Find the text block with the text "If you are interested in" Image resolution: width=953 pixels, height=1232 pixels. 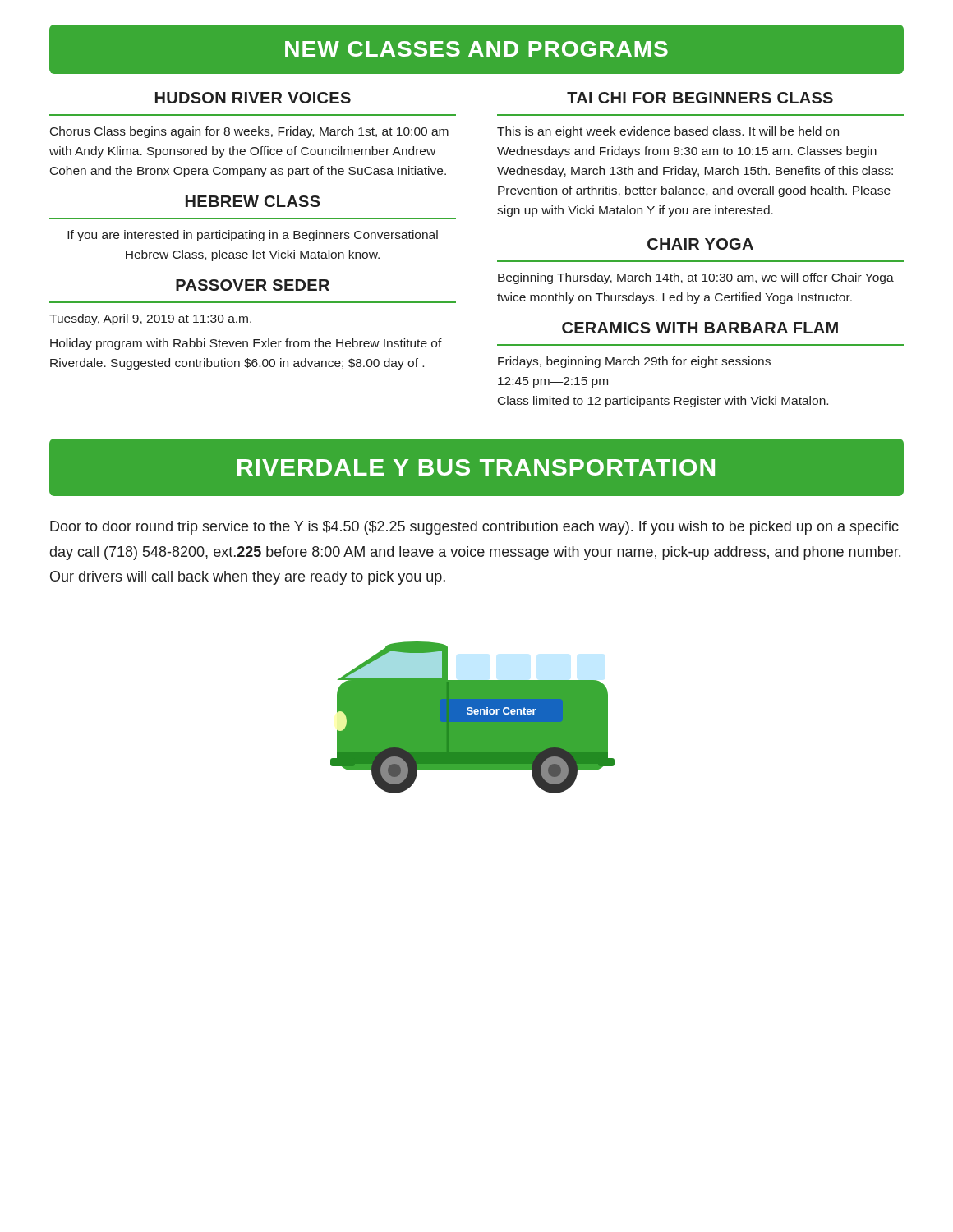(x=253, y=244)
